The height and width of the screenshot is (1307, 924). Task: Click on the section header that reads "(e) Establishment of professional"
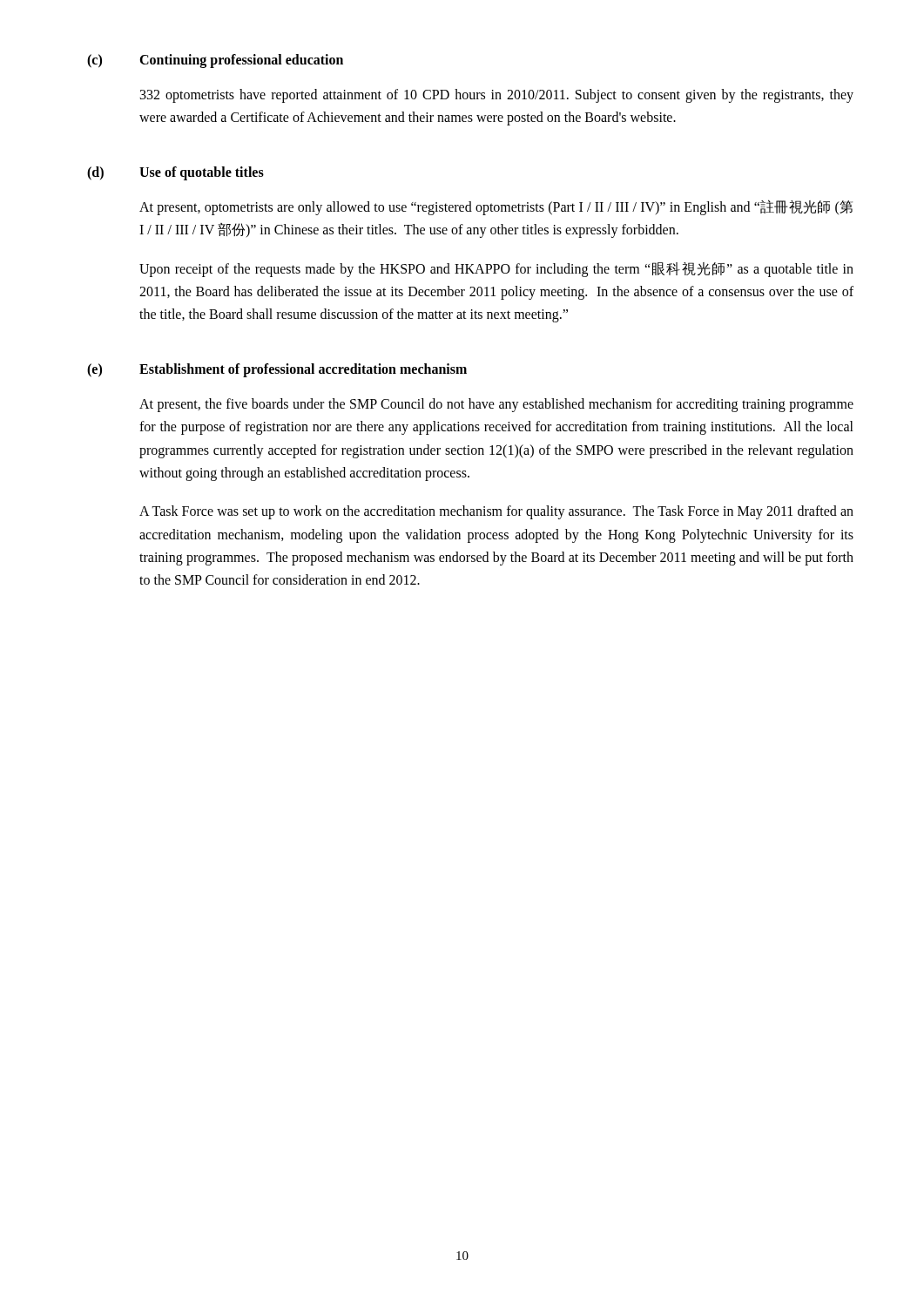(277, 369)
